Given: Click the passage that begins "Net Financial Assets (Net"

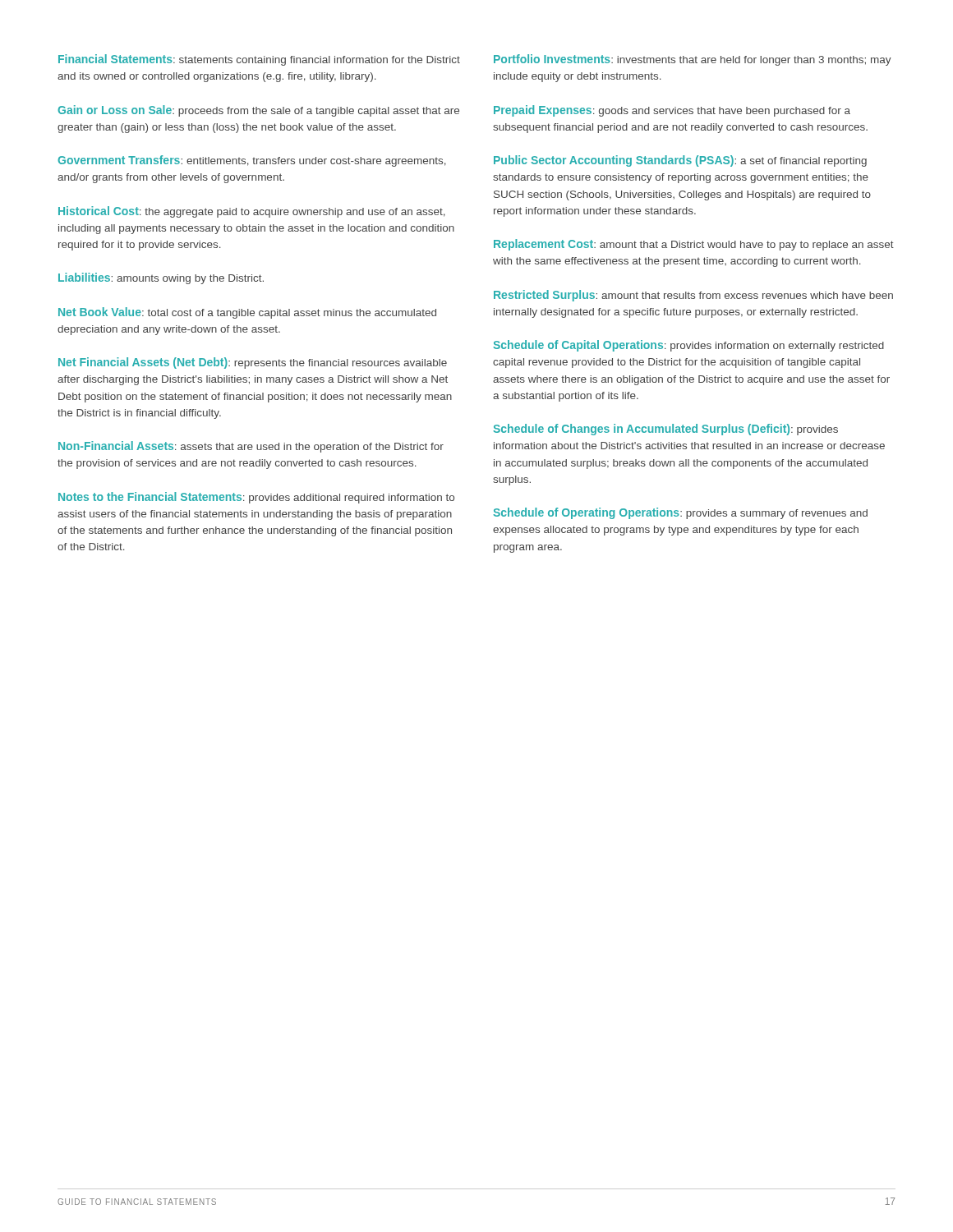Looking at the screenshot, I should (x=259, y=388).
